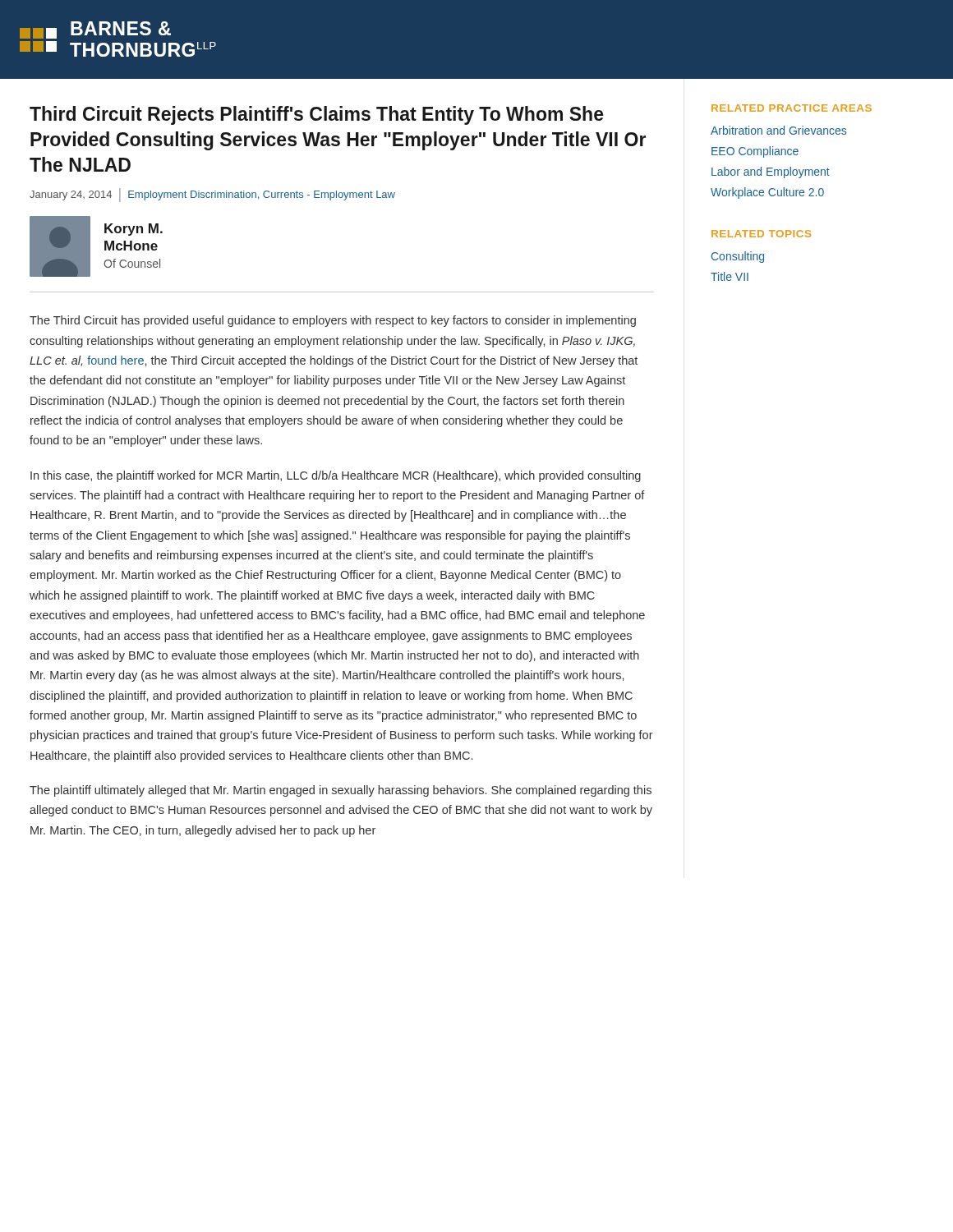Click on the text starting "Workplace Culture 2.0"
Screen dimensions: 1232x953
click(832, 193)
